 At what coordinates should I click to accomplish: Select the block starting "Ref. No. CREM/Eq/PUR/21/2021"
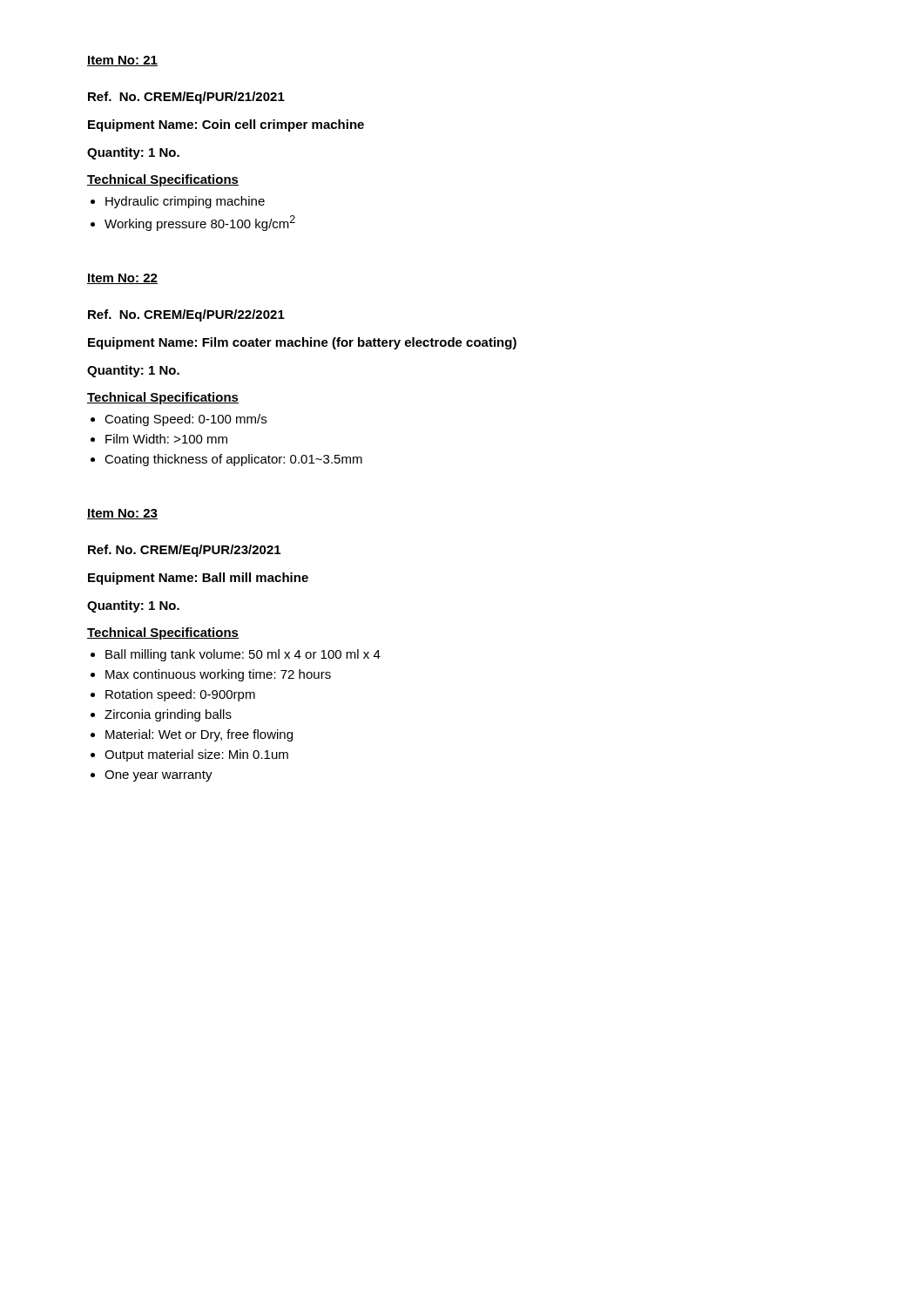tap(186, 98)
